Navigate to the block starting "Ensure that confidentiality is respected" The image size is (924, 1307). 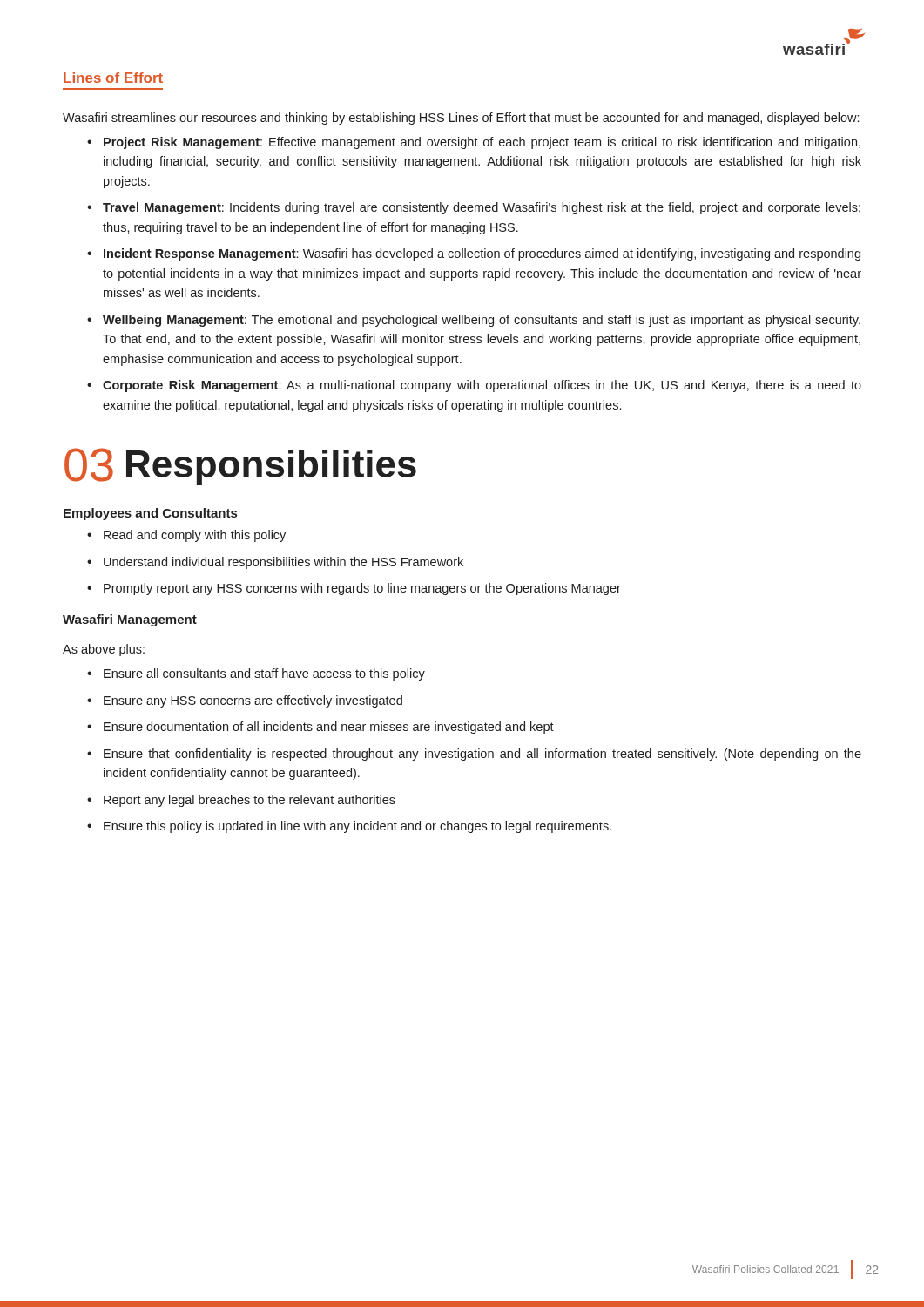482,763
